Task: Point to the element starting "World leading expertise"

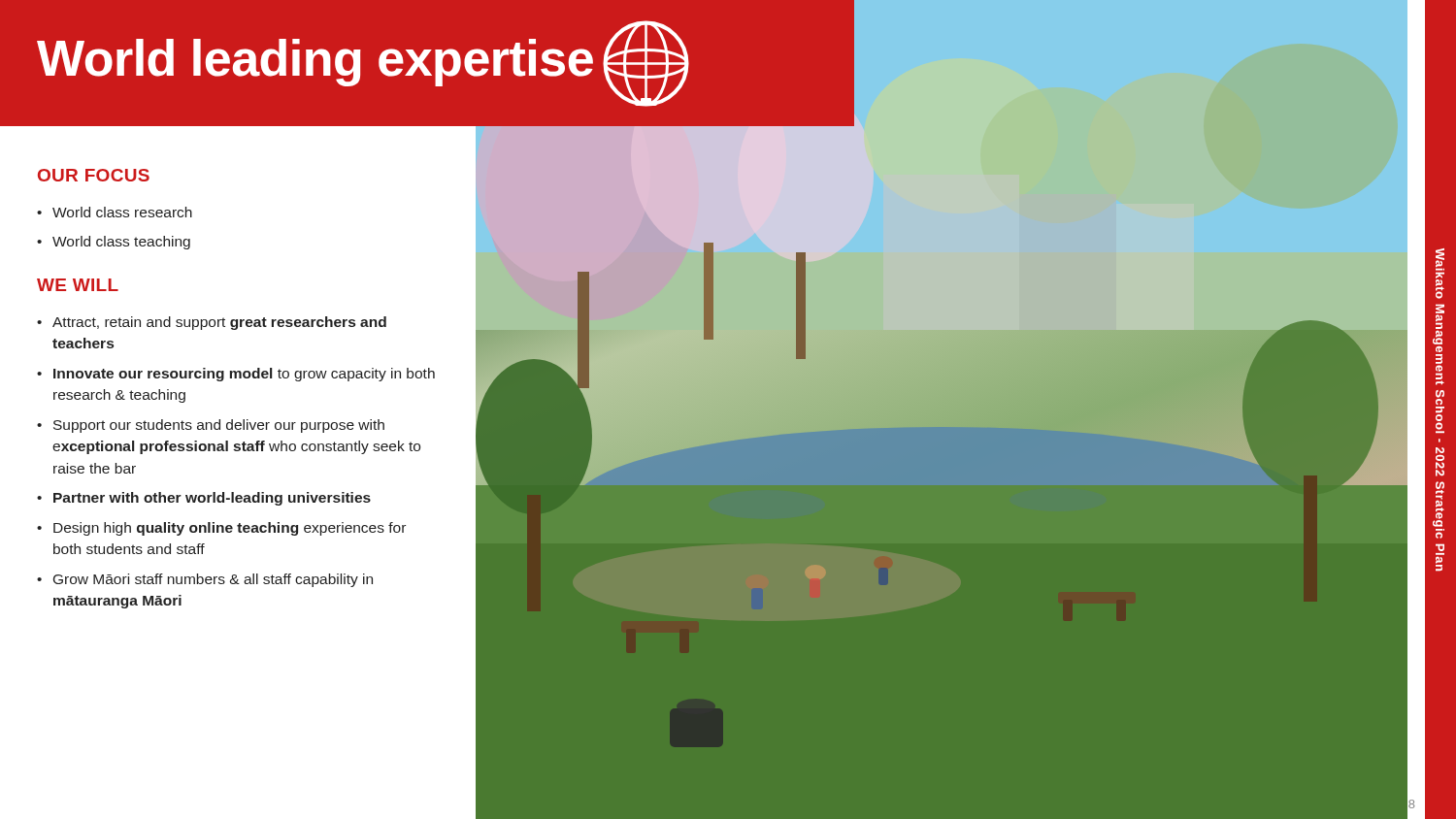Action: 316,58
